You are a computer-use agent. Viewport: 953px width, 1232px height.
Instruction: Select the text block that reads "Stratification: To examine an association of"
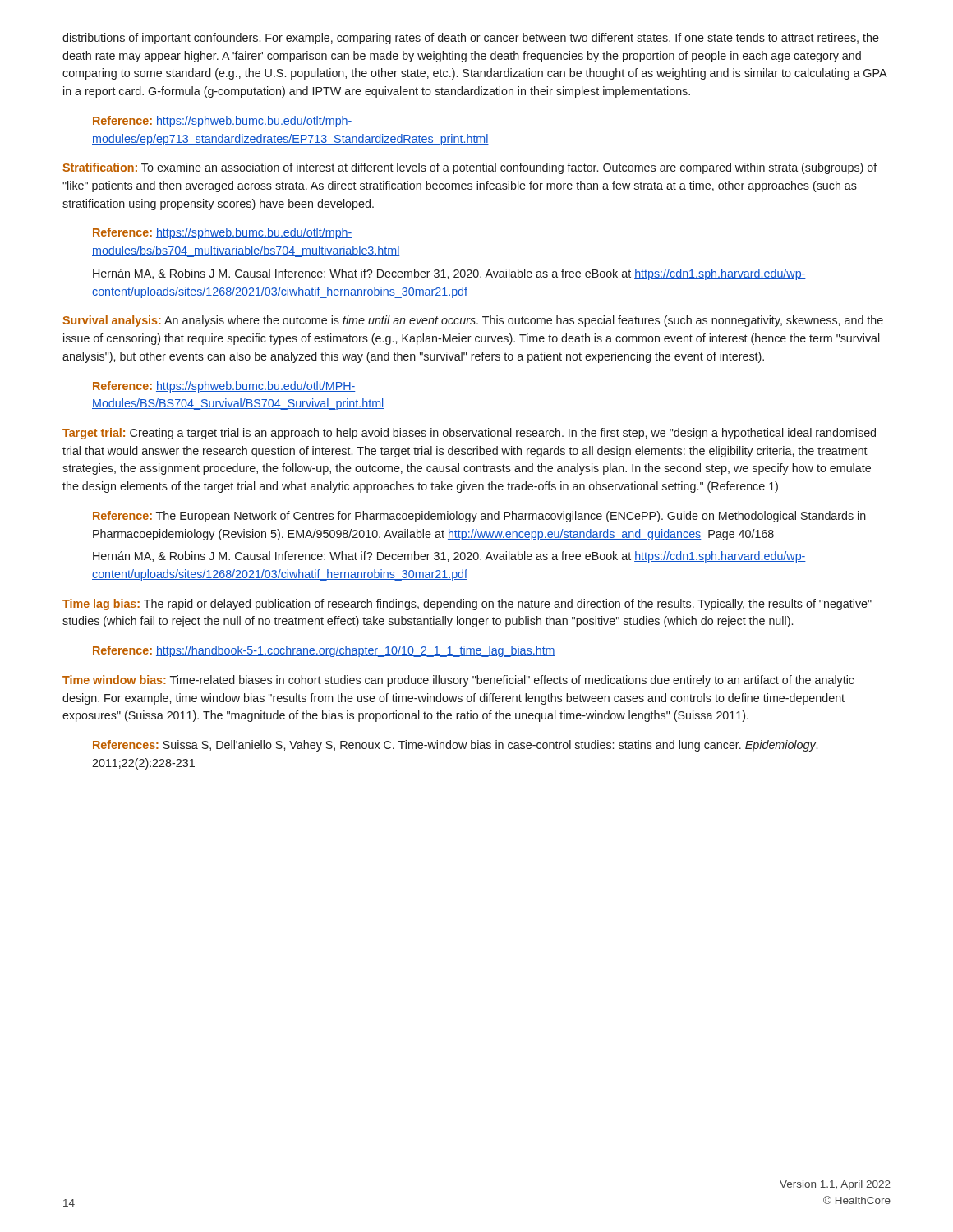(470, 186)
